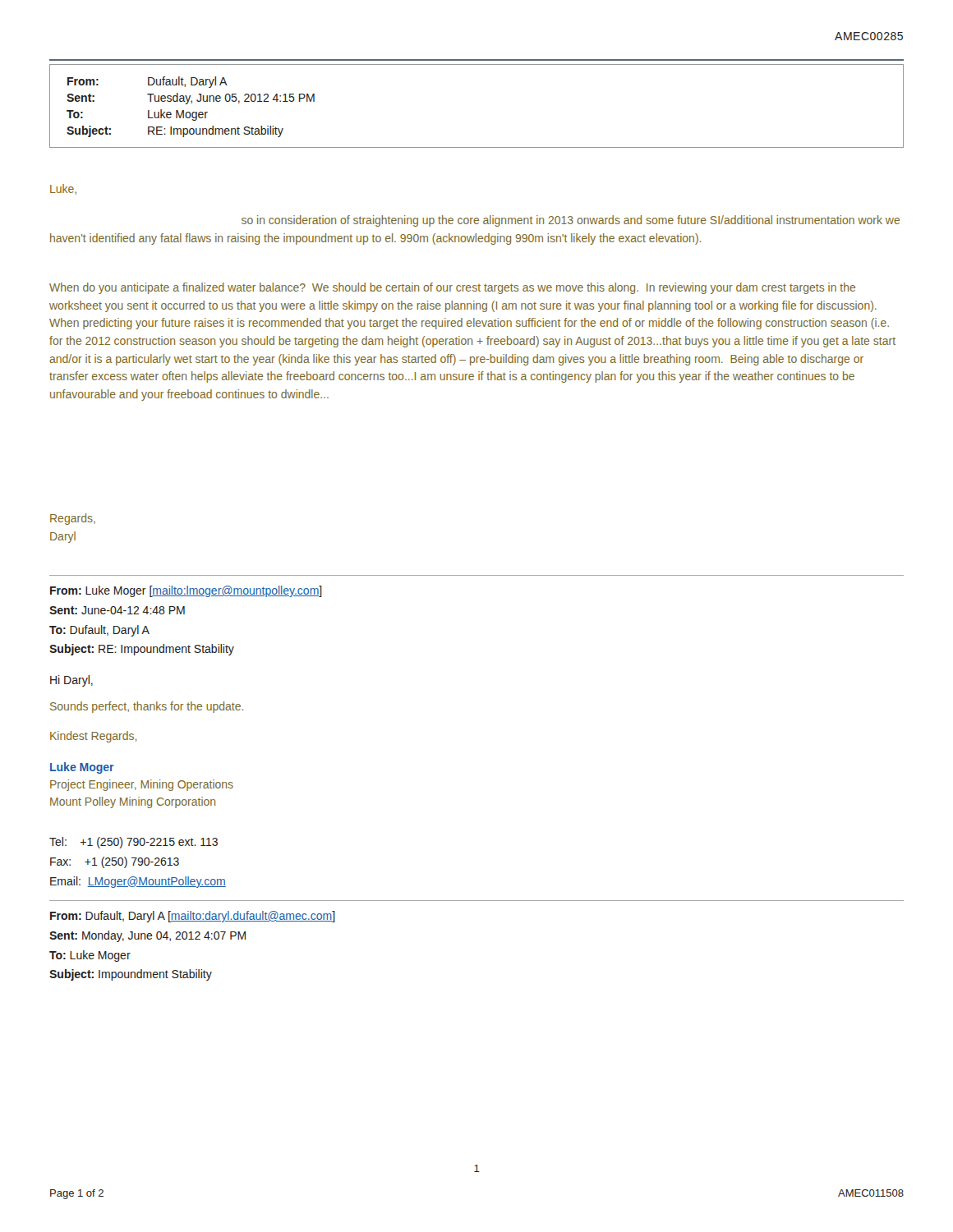Find the element starting "Luke Moger Project Engineer, Mining Operations Mount"

141,785
